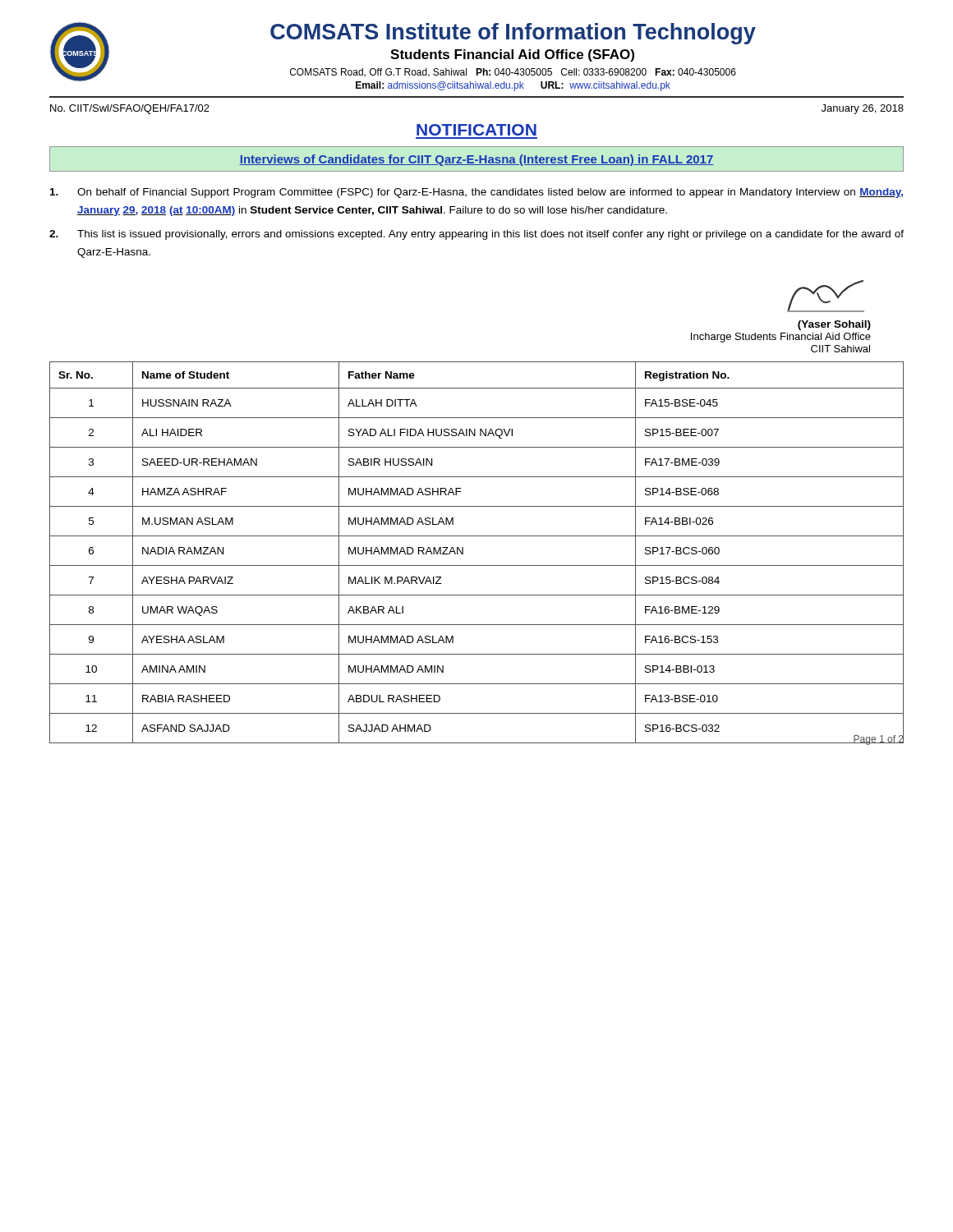
Task: Click on the text starting "No. CIIT/Swl/SFAO/QEH/FA17/02"
Action: pos(129,108)
